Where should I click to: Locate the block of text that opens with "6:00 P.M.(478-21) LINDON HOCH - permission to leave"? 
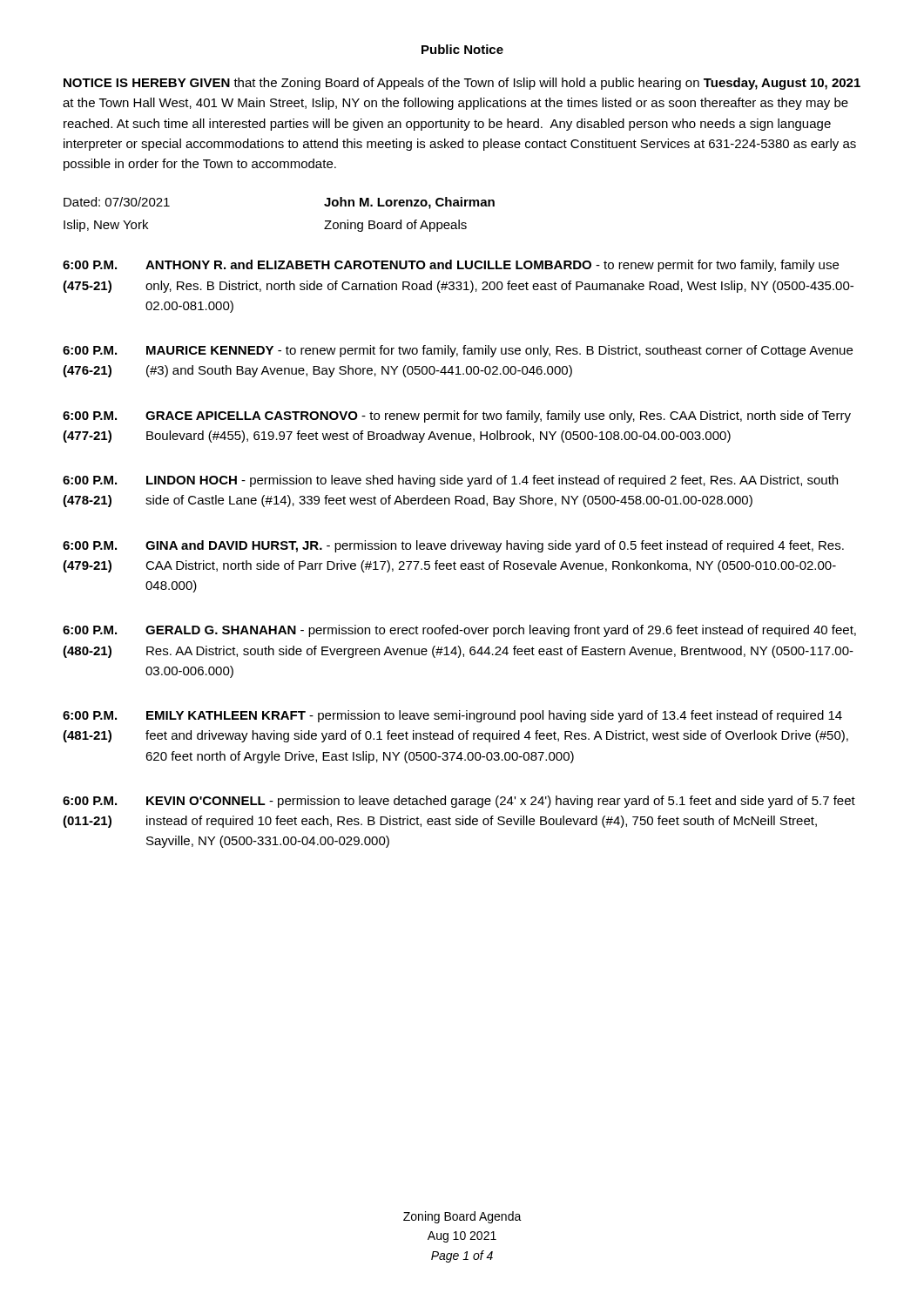[x=462, y=490]
